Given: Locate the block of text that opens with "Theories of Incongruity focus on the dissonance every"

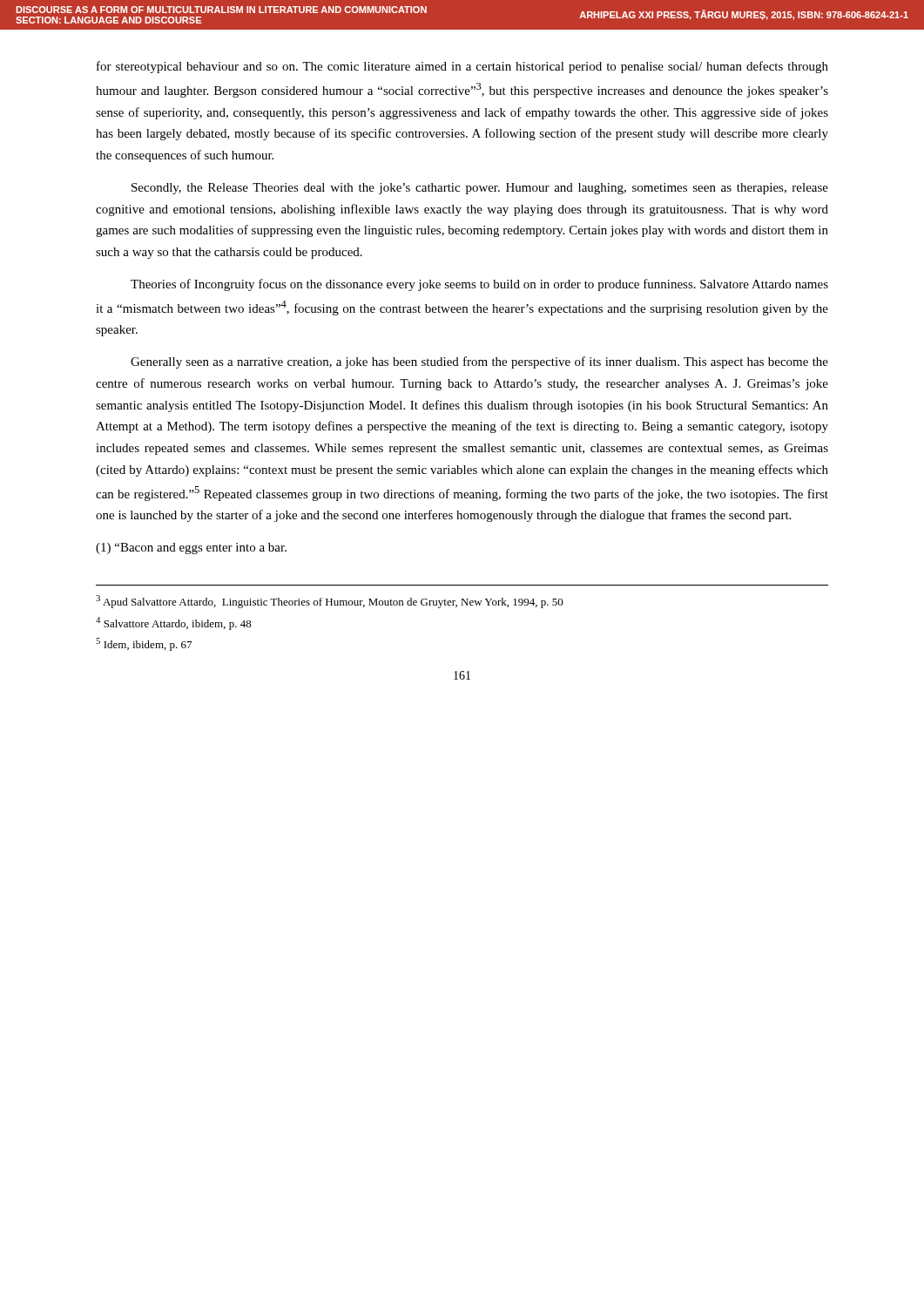Looking at the screenshot, I should (462, 307).
